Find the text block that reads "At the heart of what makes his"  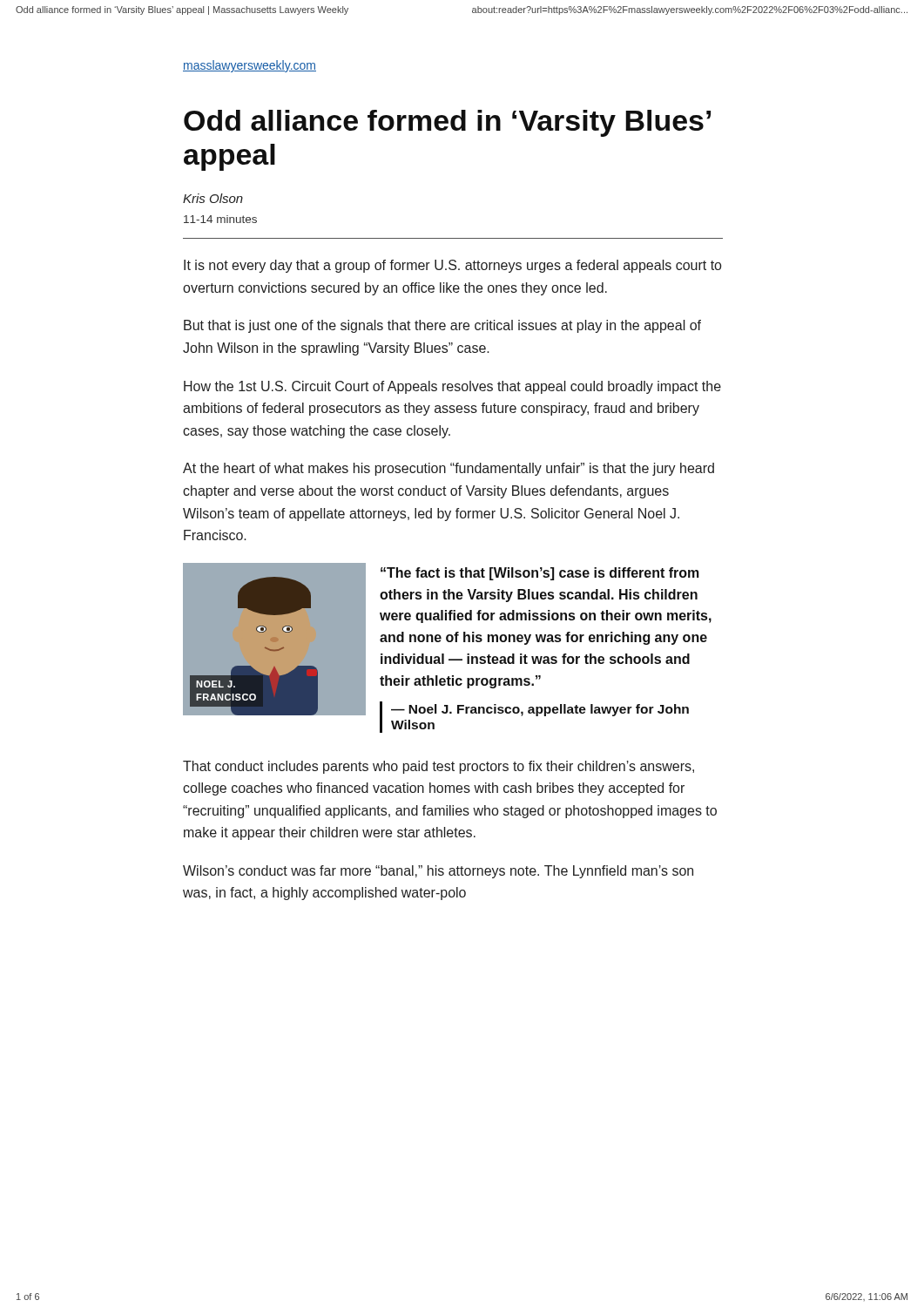tap(449, 502)
